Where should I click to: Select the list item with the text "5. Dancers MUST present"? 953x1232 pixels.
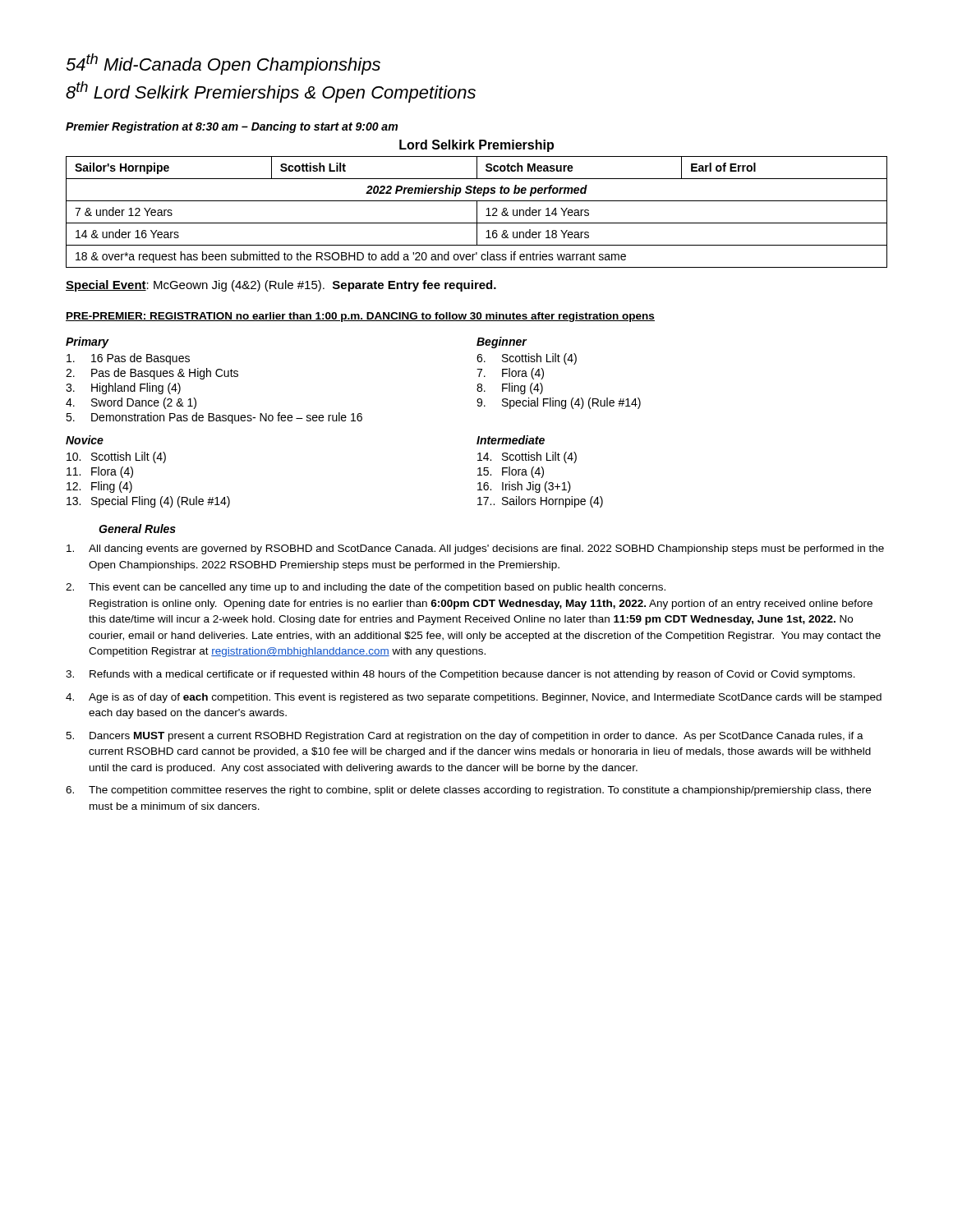pyautogui.click(x=476, y=752)
